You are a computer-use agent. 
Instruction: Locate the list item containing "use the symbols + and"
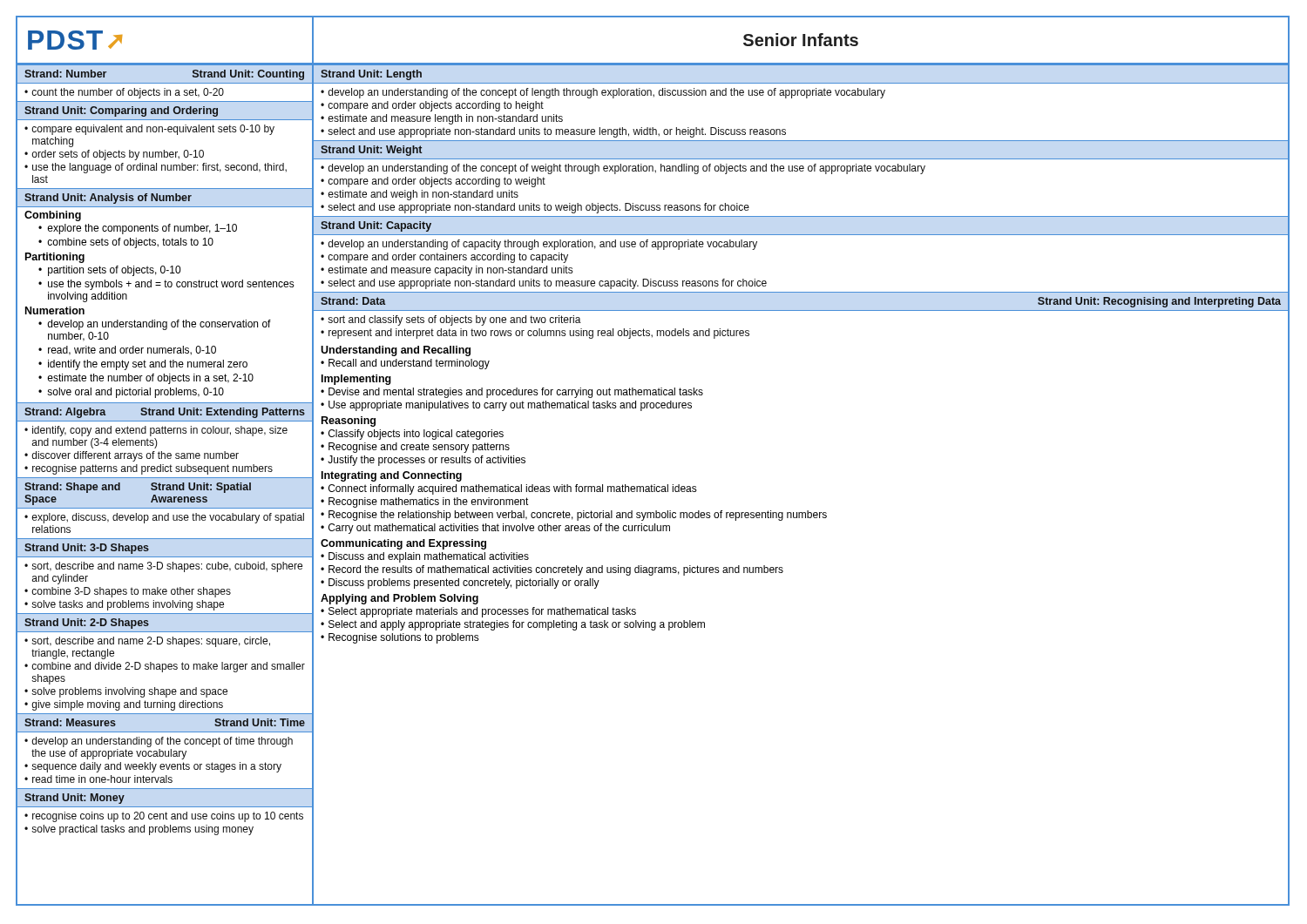(x=171, y=290)
